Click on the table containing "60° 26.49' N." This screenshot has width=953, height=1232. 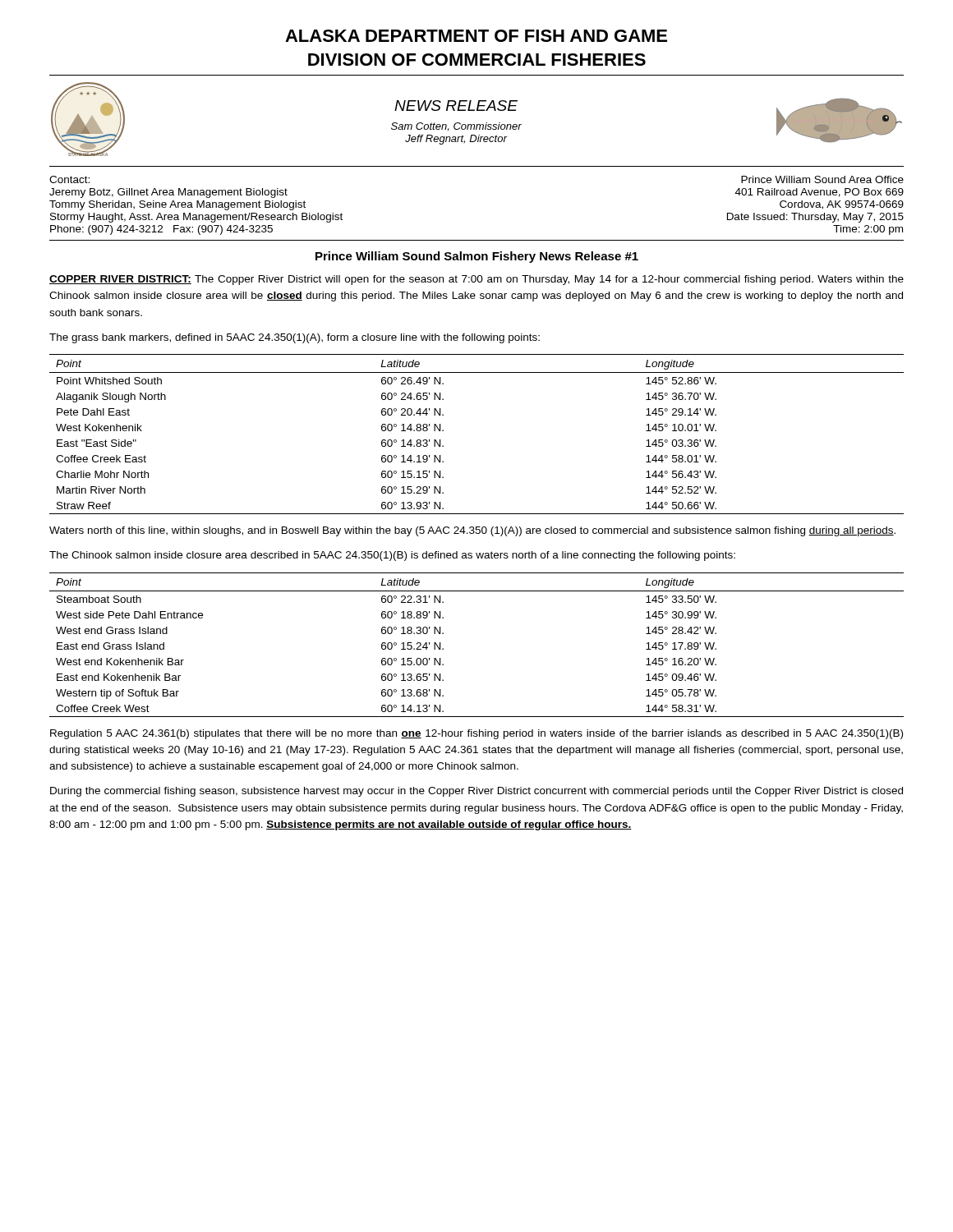click(476, 434)
